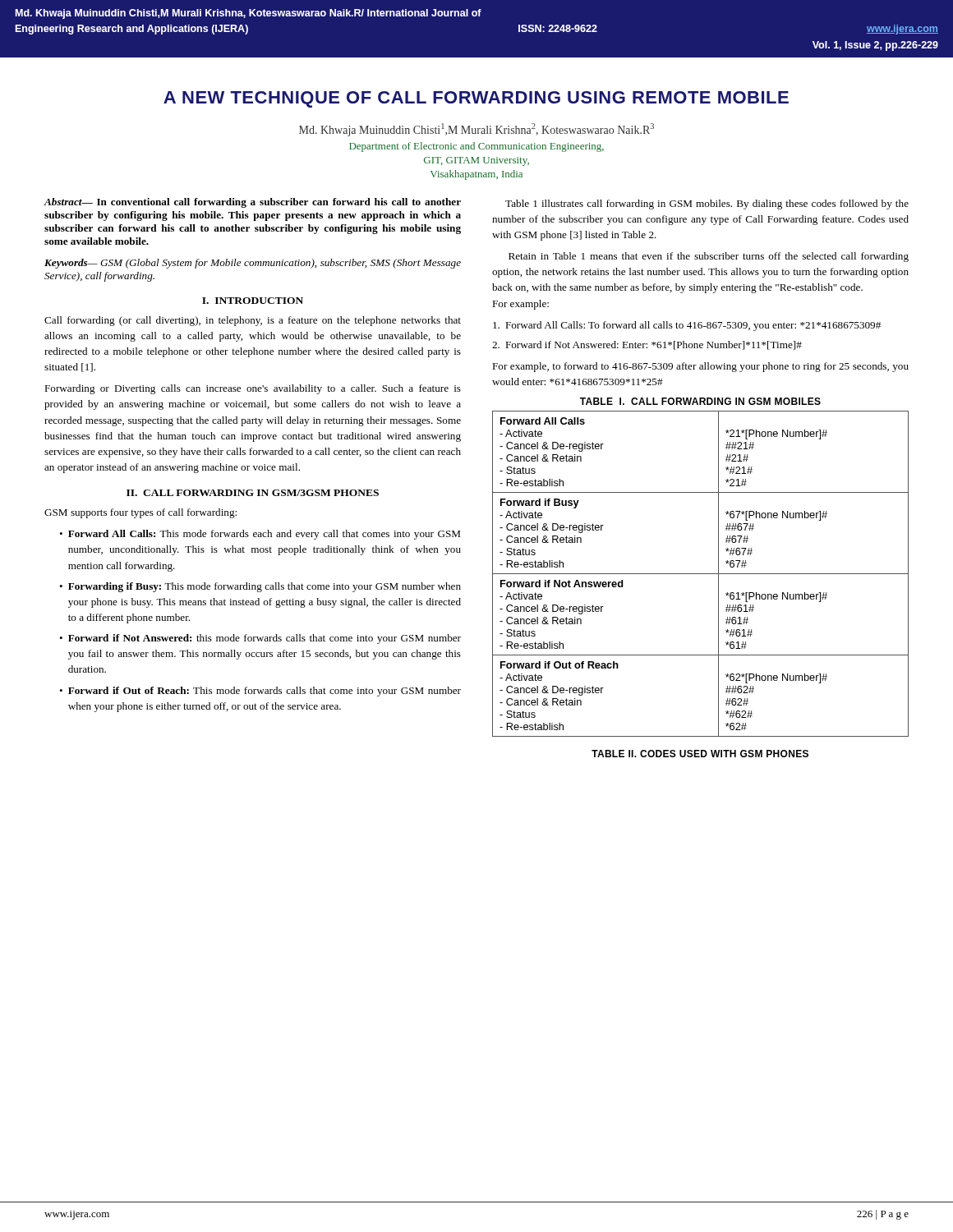Select the text that says "Visakhapatnam, India"
953x1232 pixels.
[476, 174]
